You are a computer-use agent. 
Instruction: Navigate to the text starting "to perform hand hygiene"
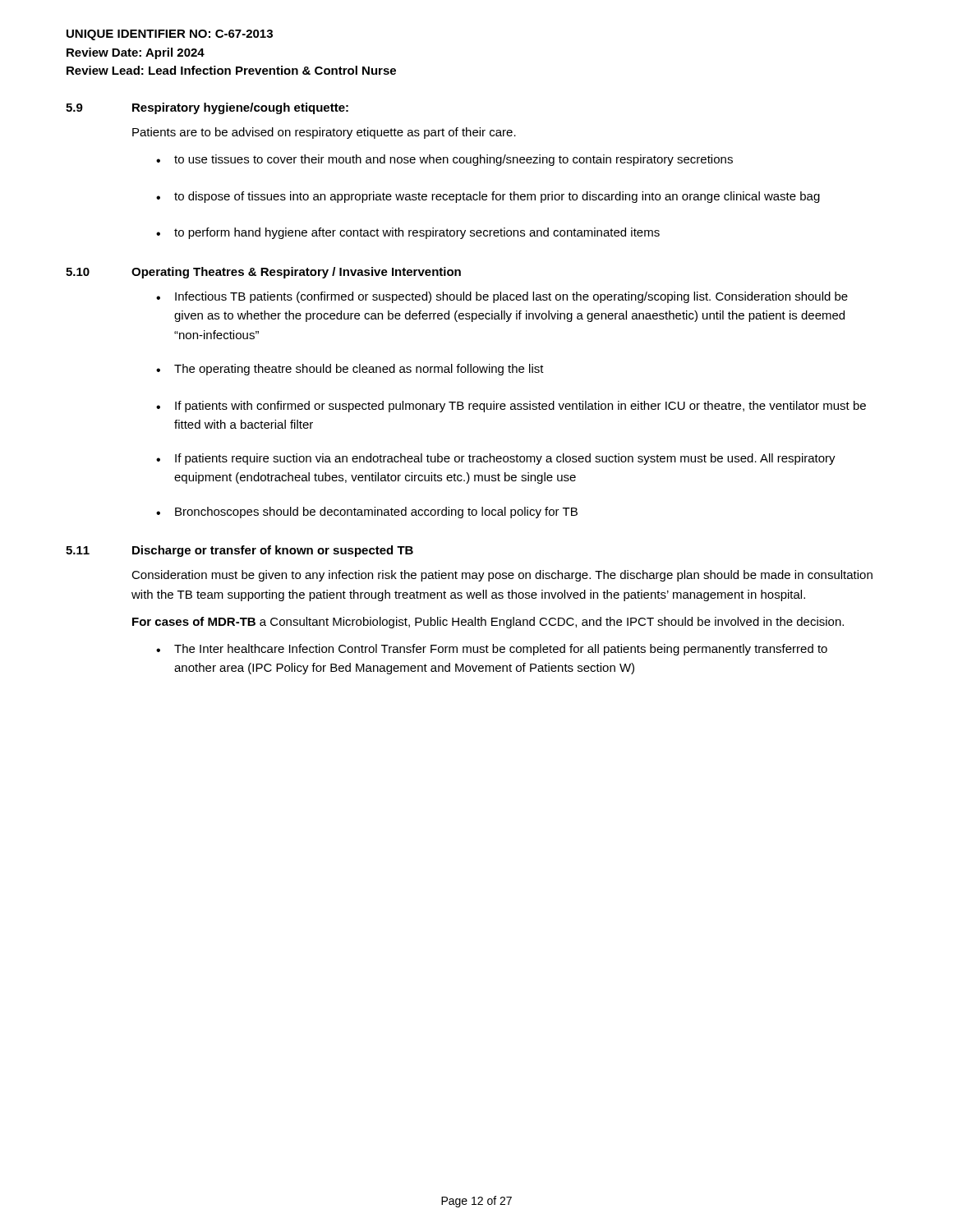[x=513, y=234]
